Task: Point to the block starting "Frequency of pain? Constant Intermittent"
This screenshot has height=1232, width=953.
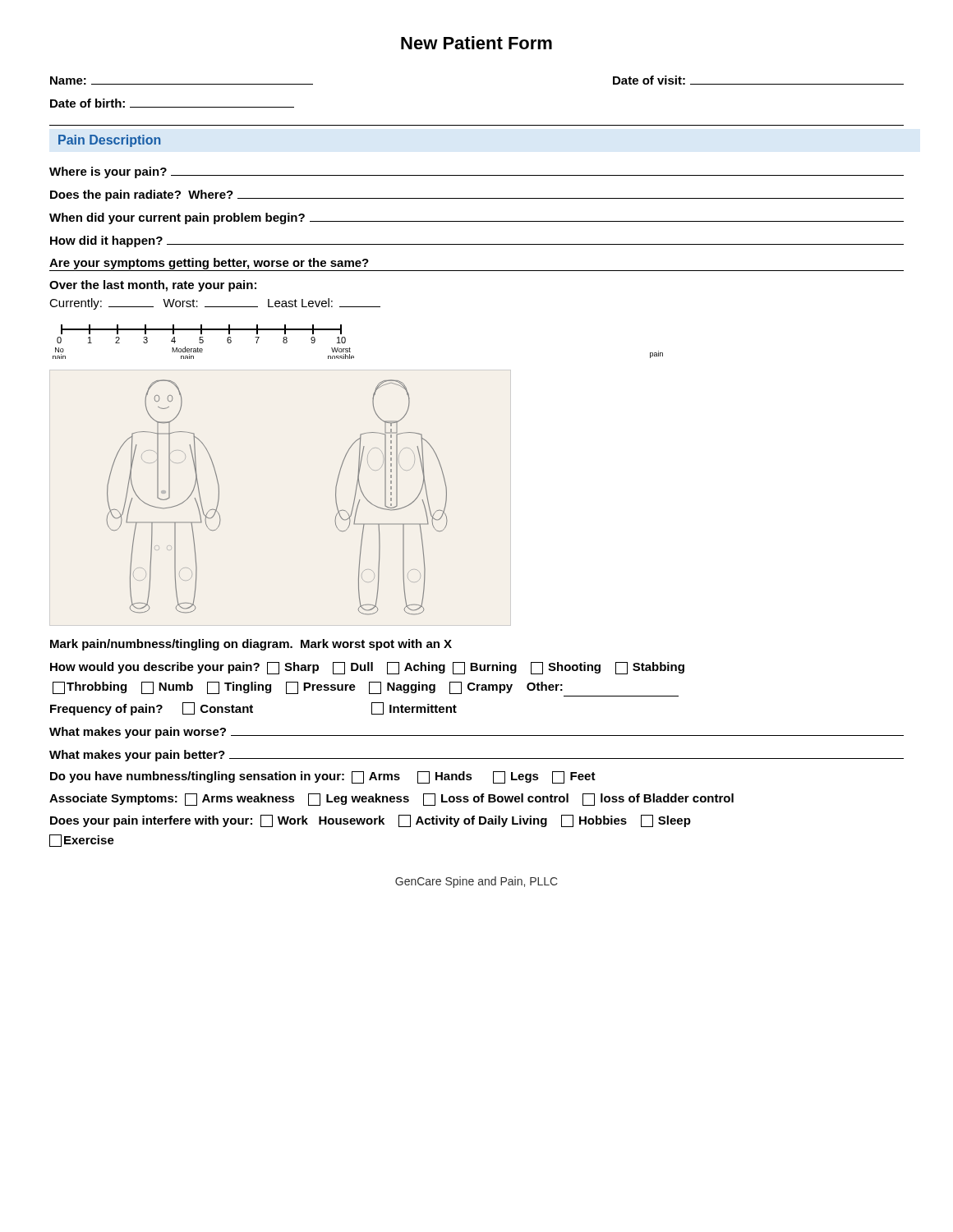Action: point(253,708)
